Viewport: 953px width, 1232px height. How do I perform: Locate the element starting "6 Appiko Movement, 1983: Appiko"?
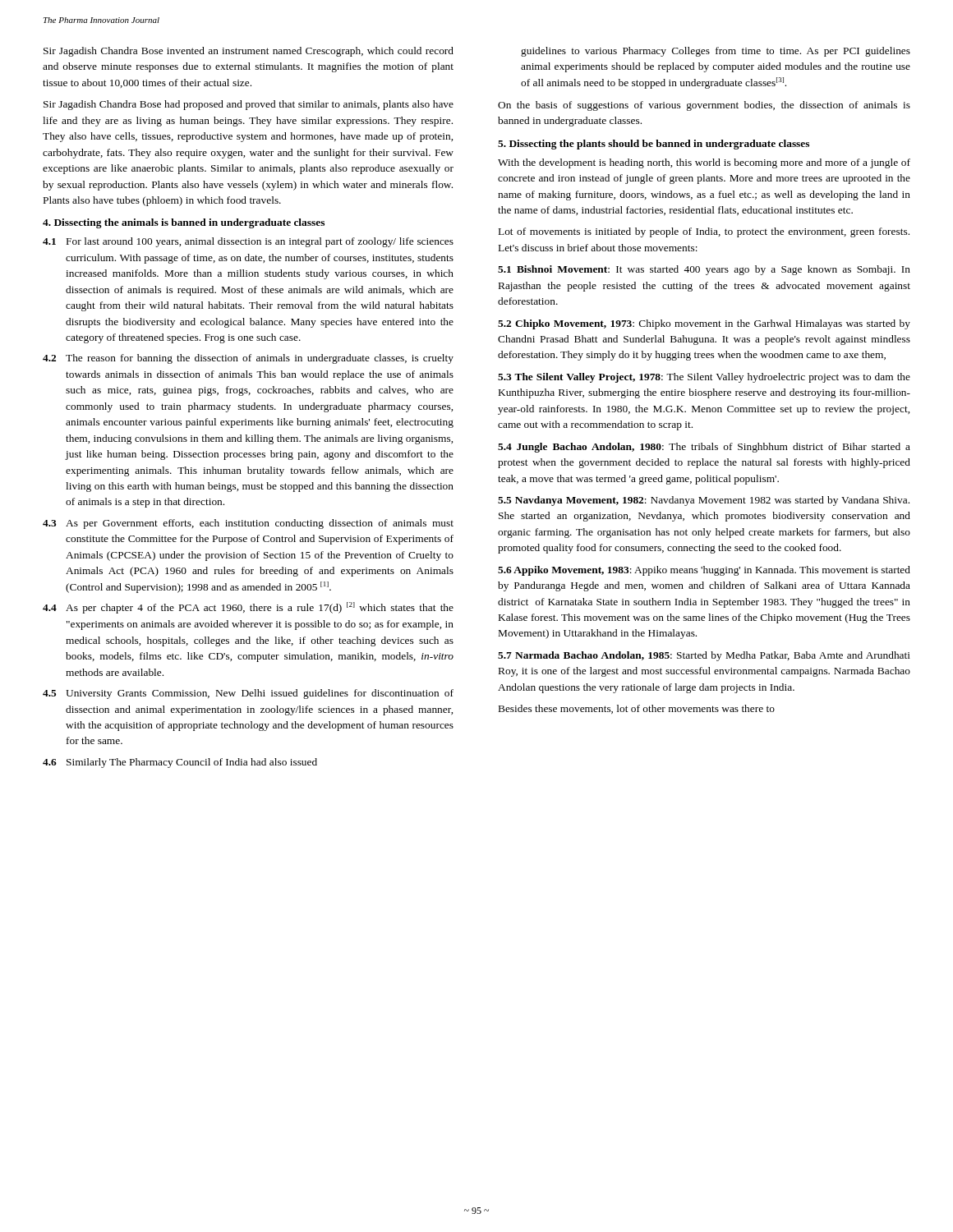coord(704,601)
